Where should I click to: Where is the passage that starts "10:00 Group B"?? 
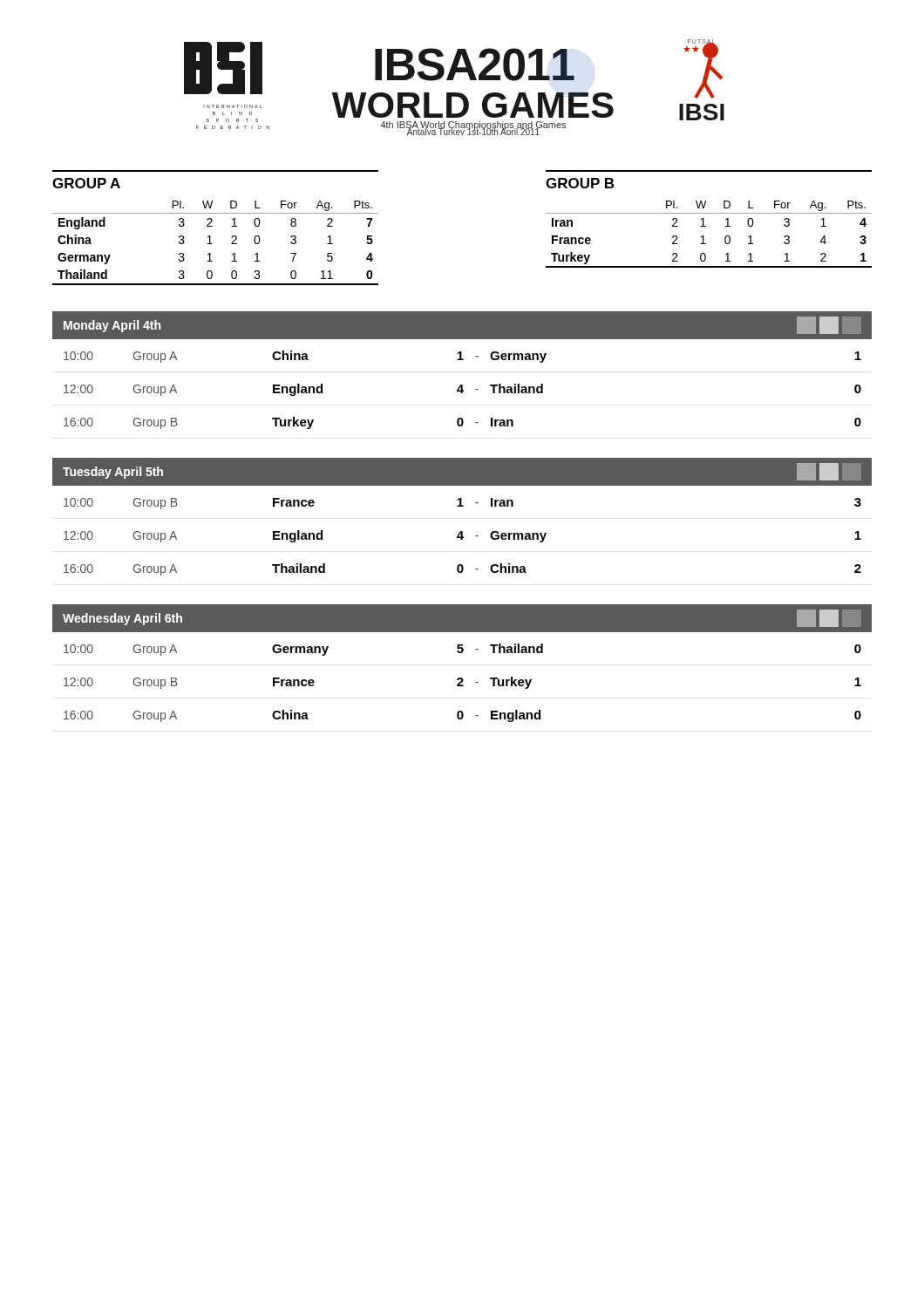click(462, 502)
